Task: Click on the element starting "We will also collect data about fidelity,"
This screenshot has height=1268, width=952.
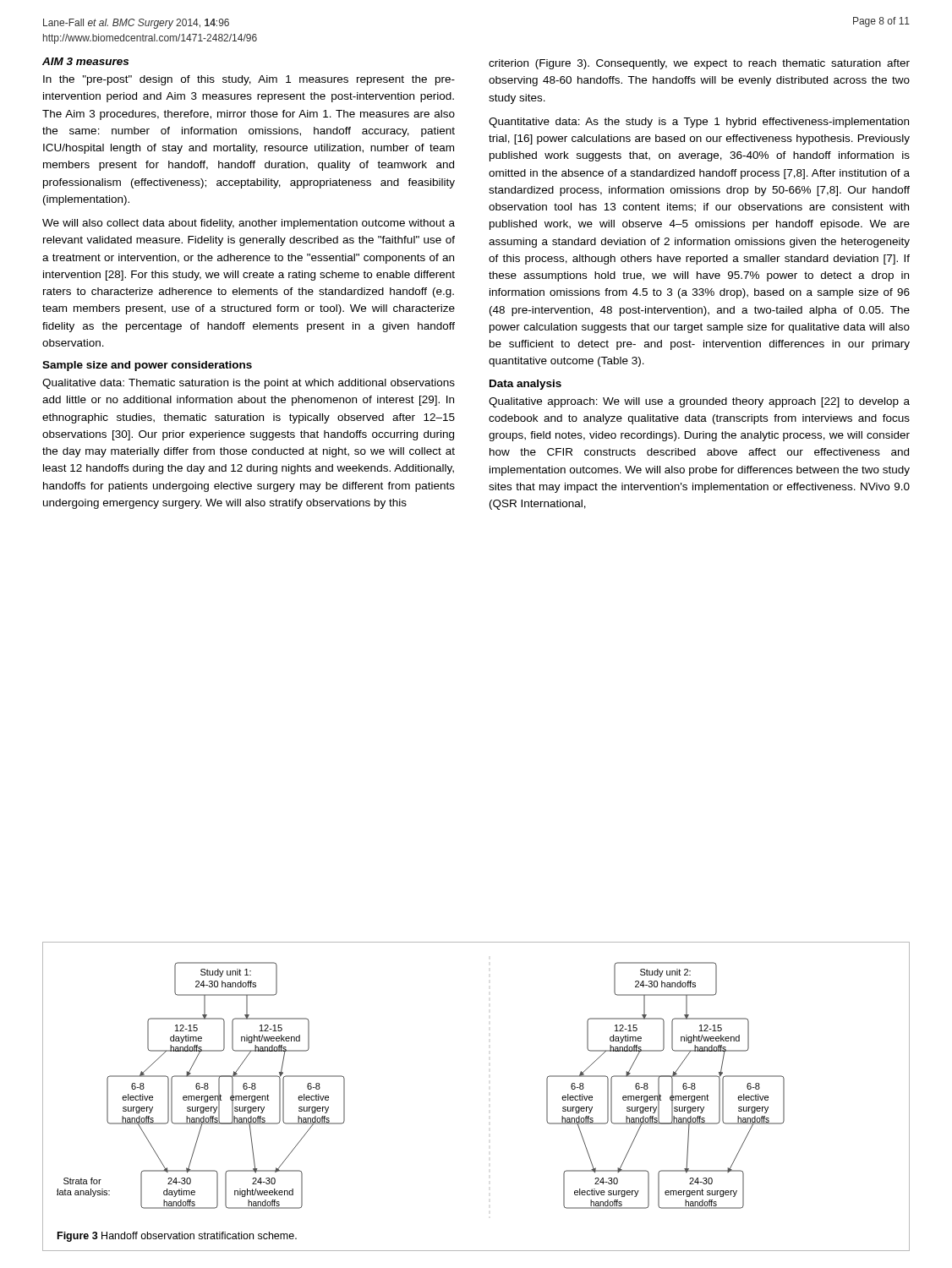Action: pyautogui.click(x=249, y=283)
